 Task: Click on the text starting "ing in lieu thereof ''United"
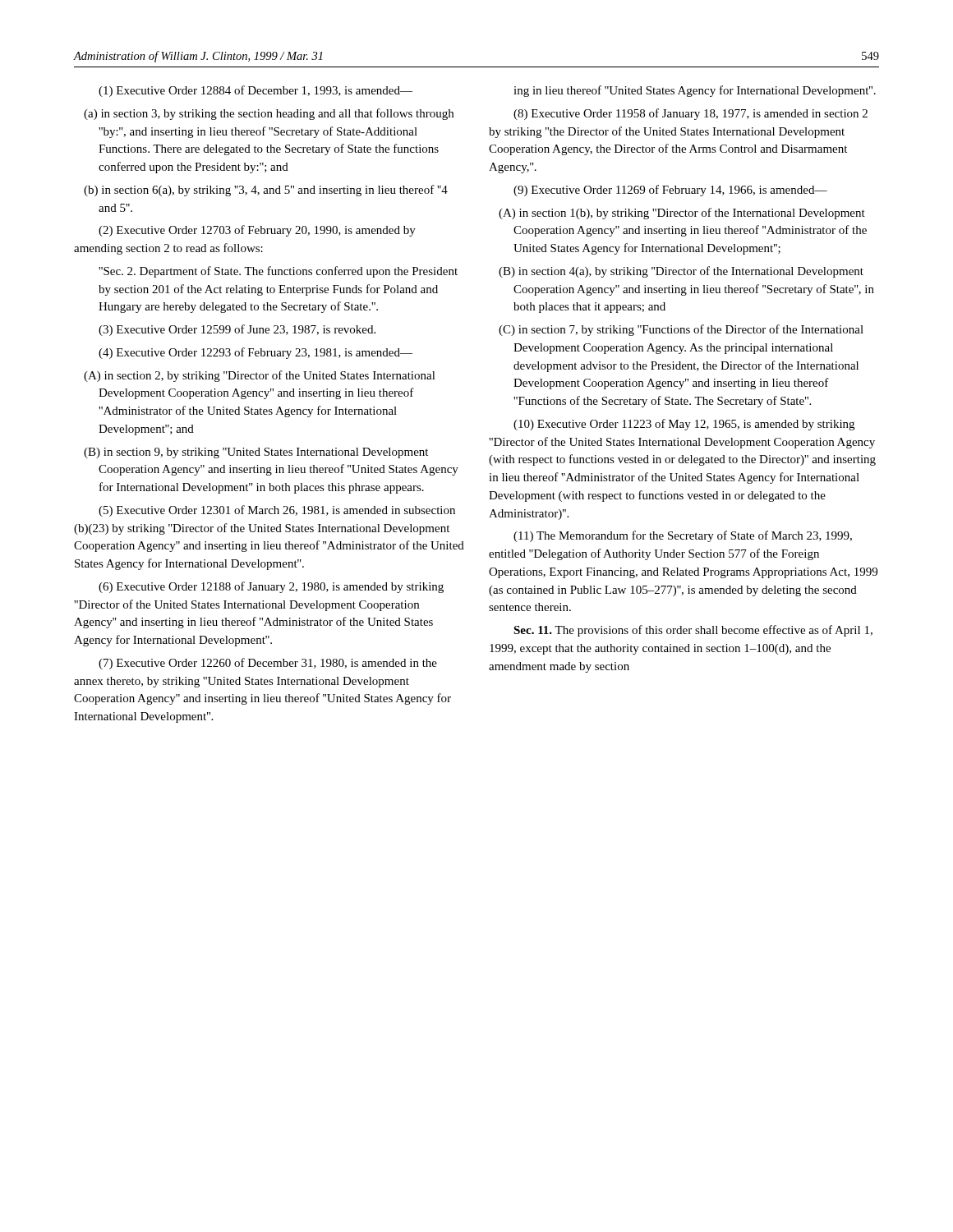(684, 91)
